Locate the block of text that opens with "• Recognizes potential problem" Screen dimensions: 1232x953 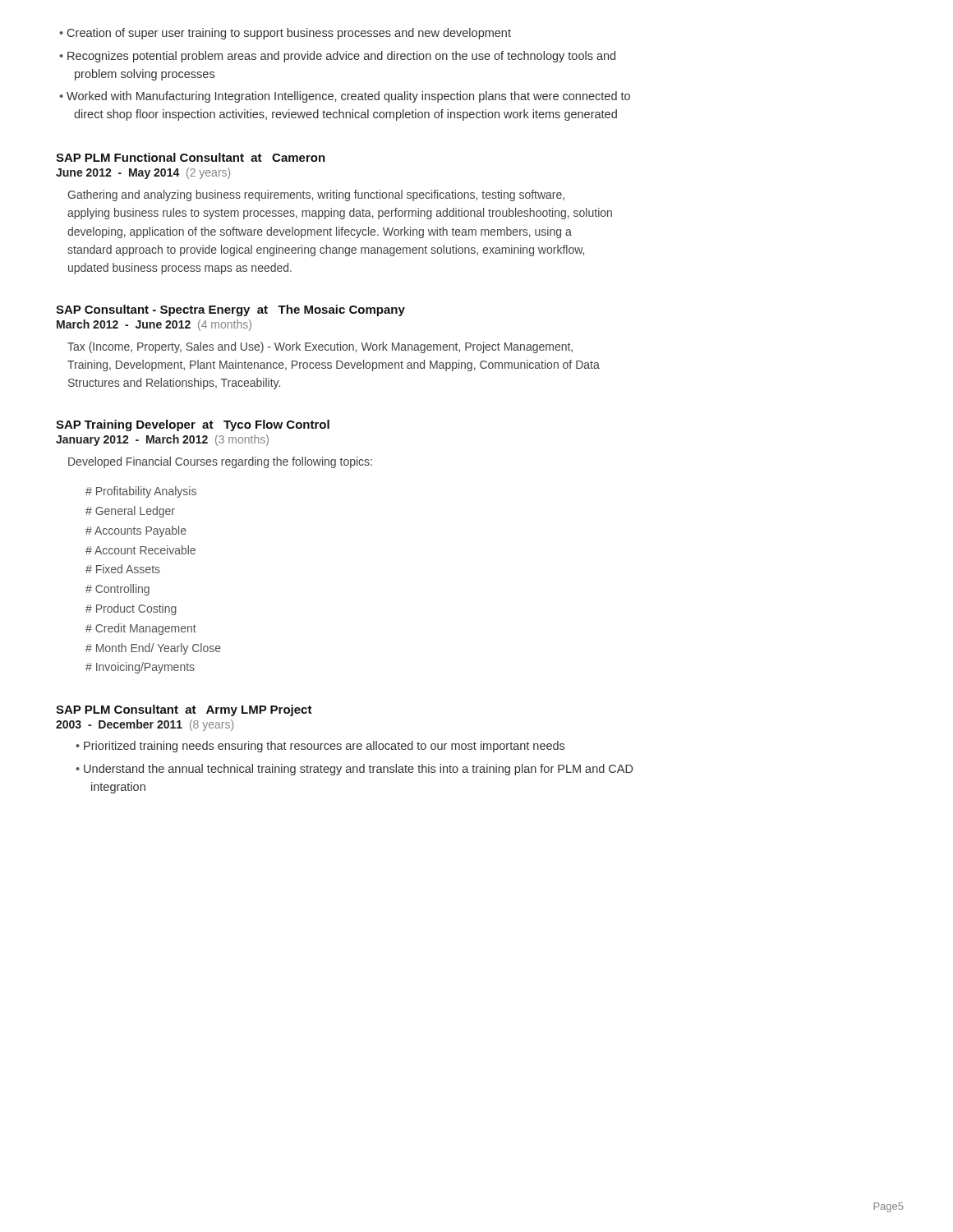pos(338,65)
